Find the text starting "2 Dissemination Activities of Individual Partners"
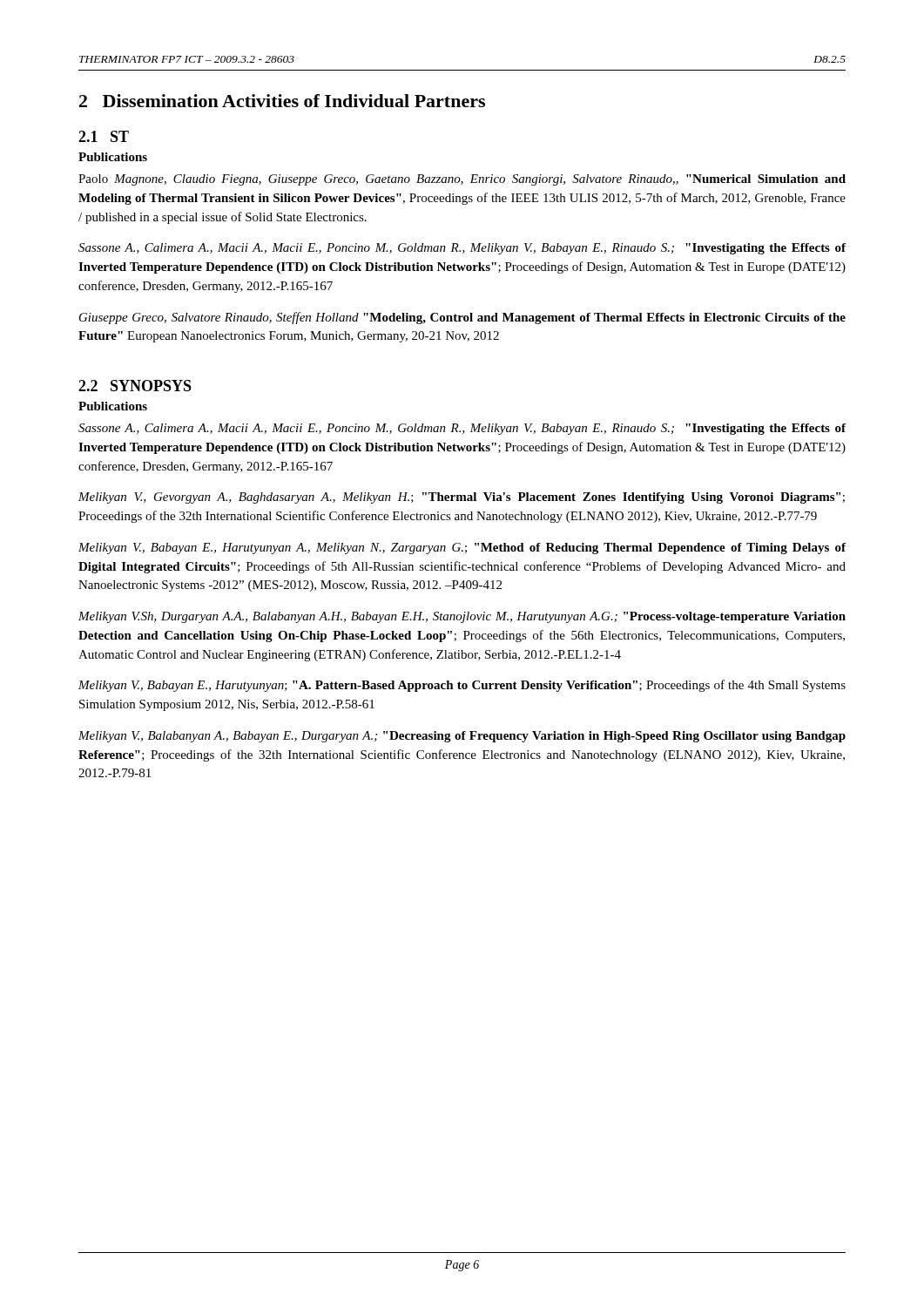The image size is (924, 1307). (x=462, y=99)
